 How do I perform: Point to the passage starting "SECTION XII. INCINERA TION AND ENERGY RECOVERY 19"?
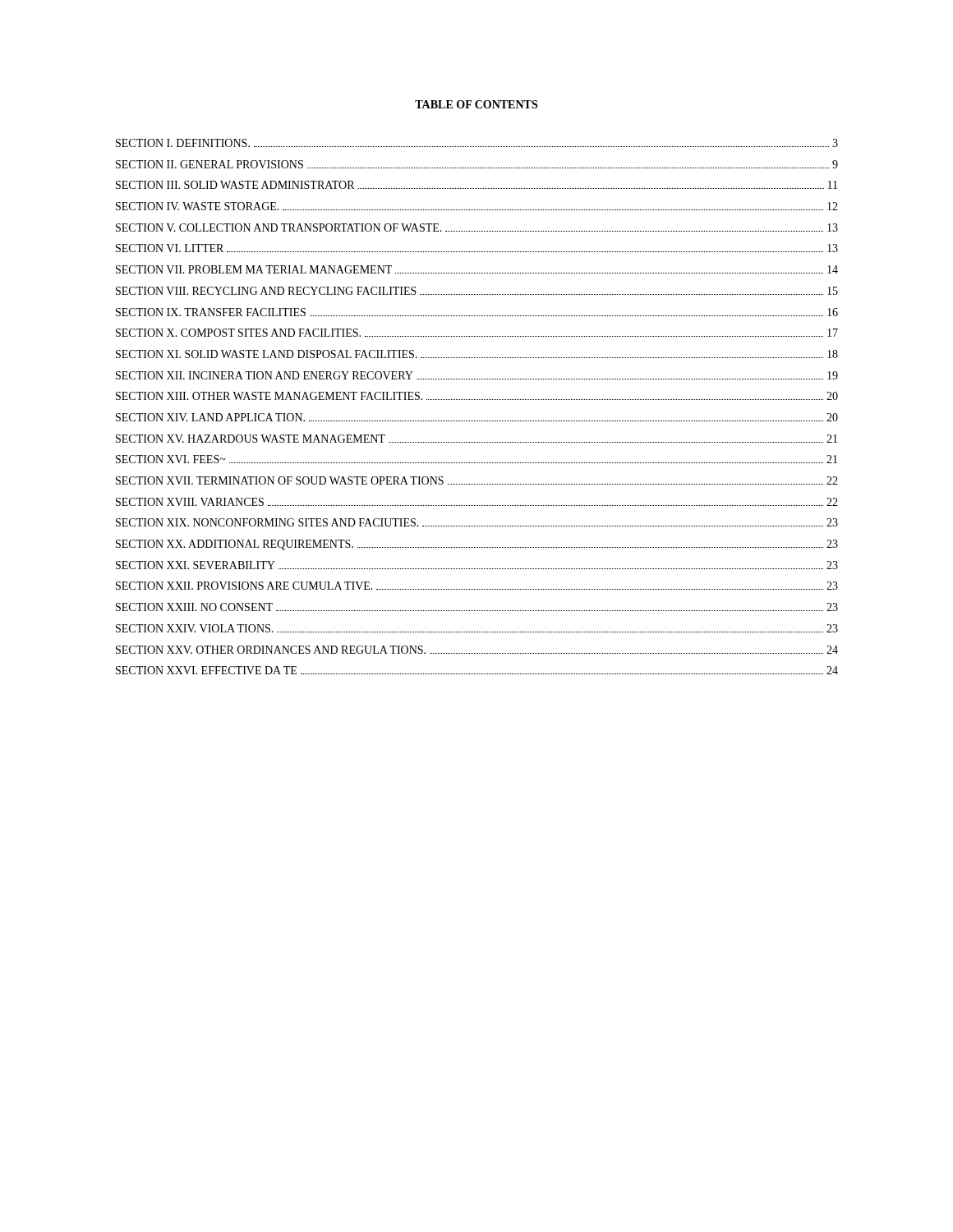pyautogui.click(x=476, y=376)
